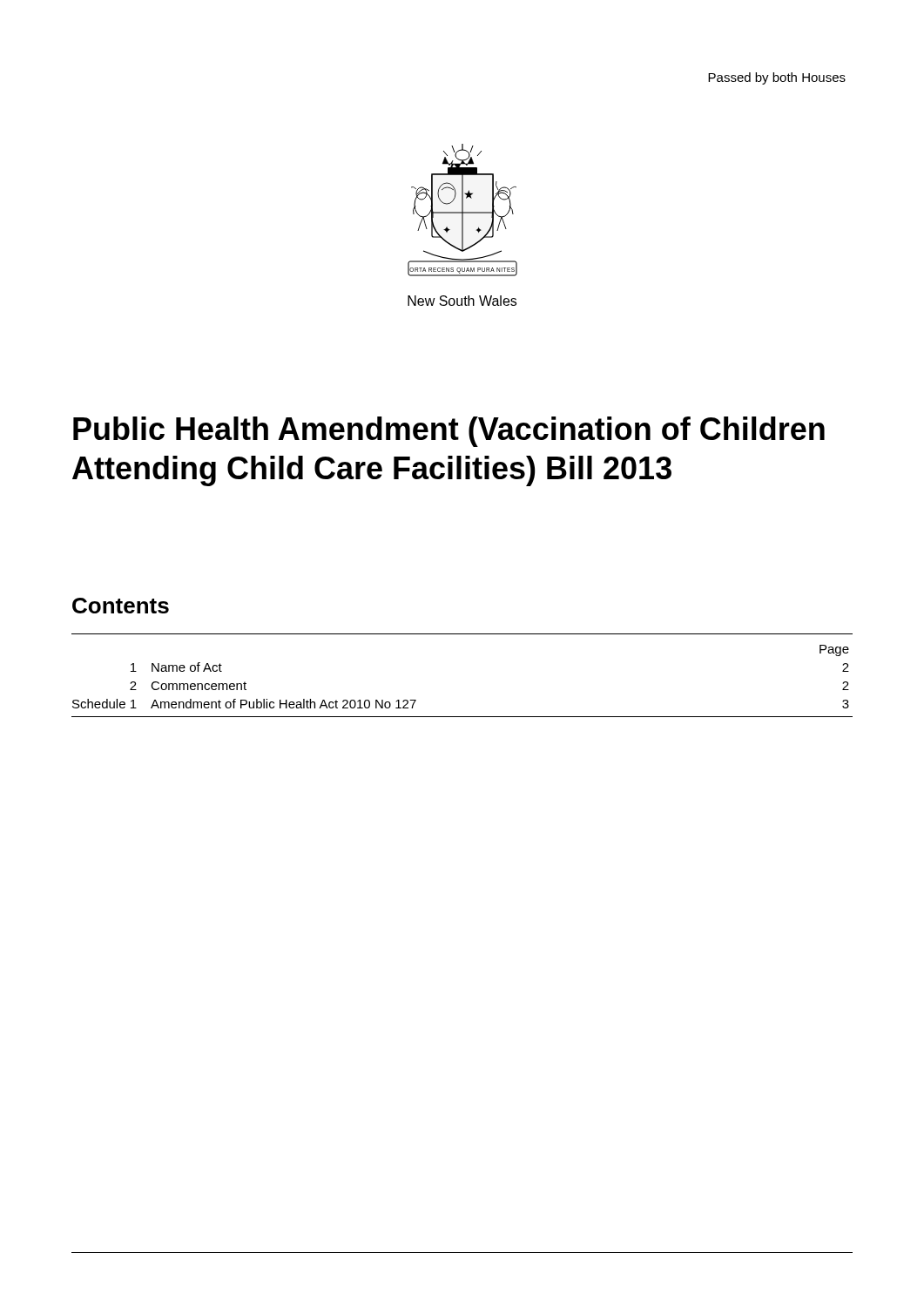Select the illustration

[x=462, y=224]
